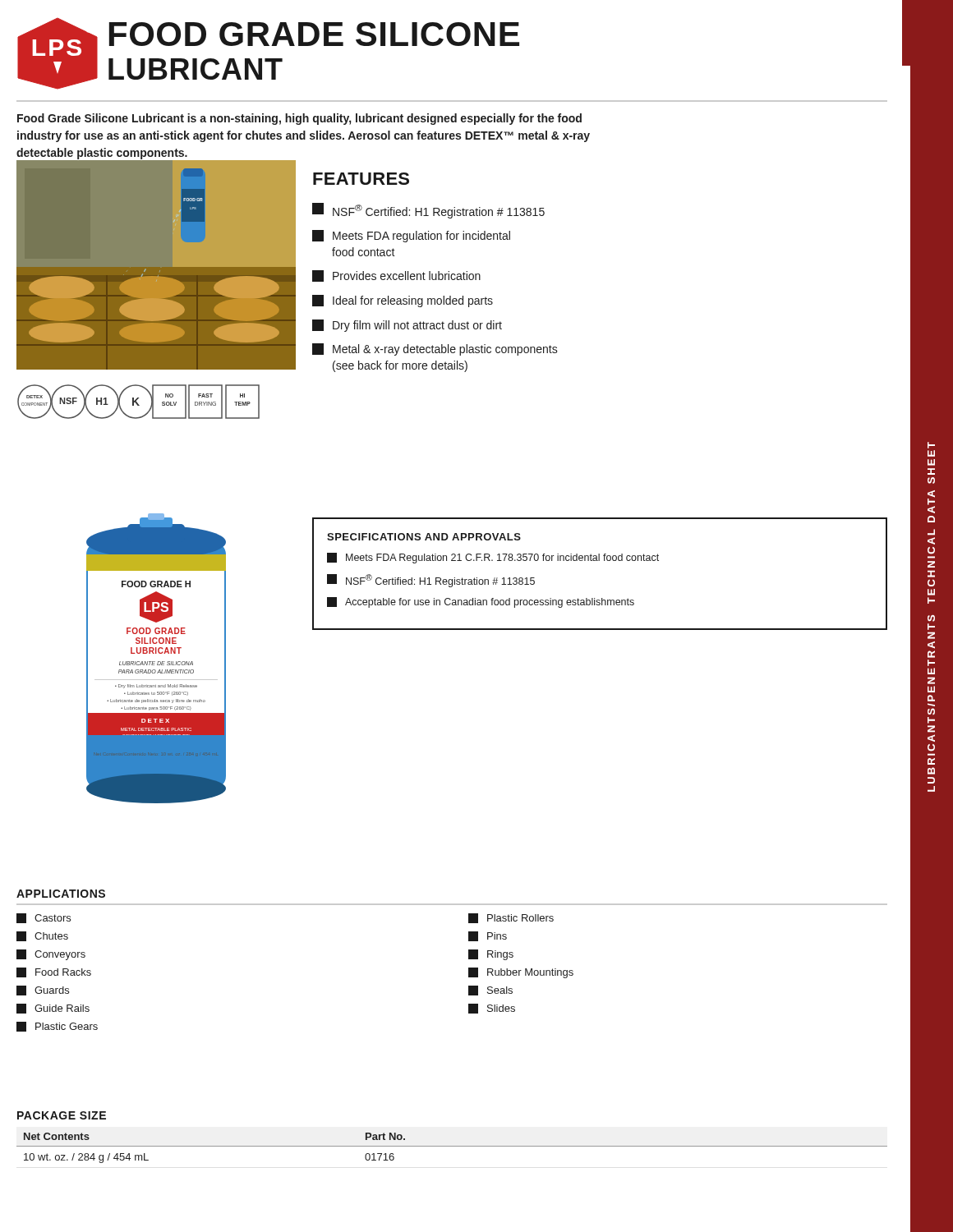Click the passage that begins "Food Grade Silicone Lubricant is a non-staining, high"
The height and width of the screenshot is (1232, 953).
[303, 136]
